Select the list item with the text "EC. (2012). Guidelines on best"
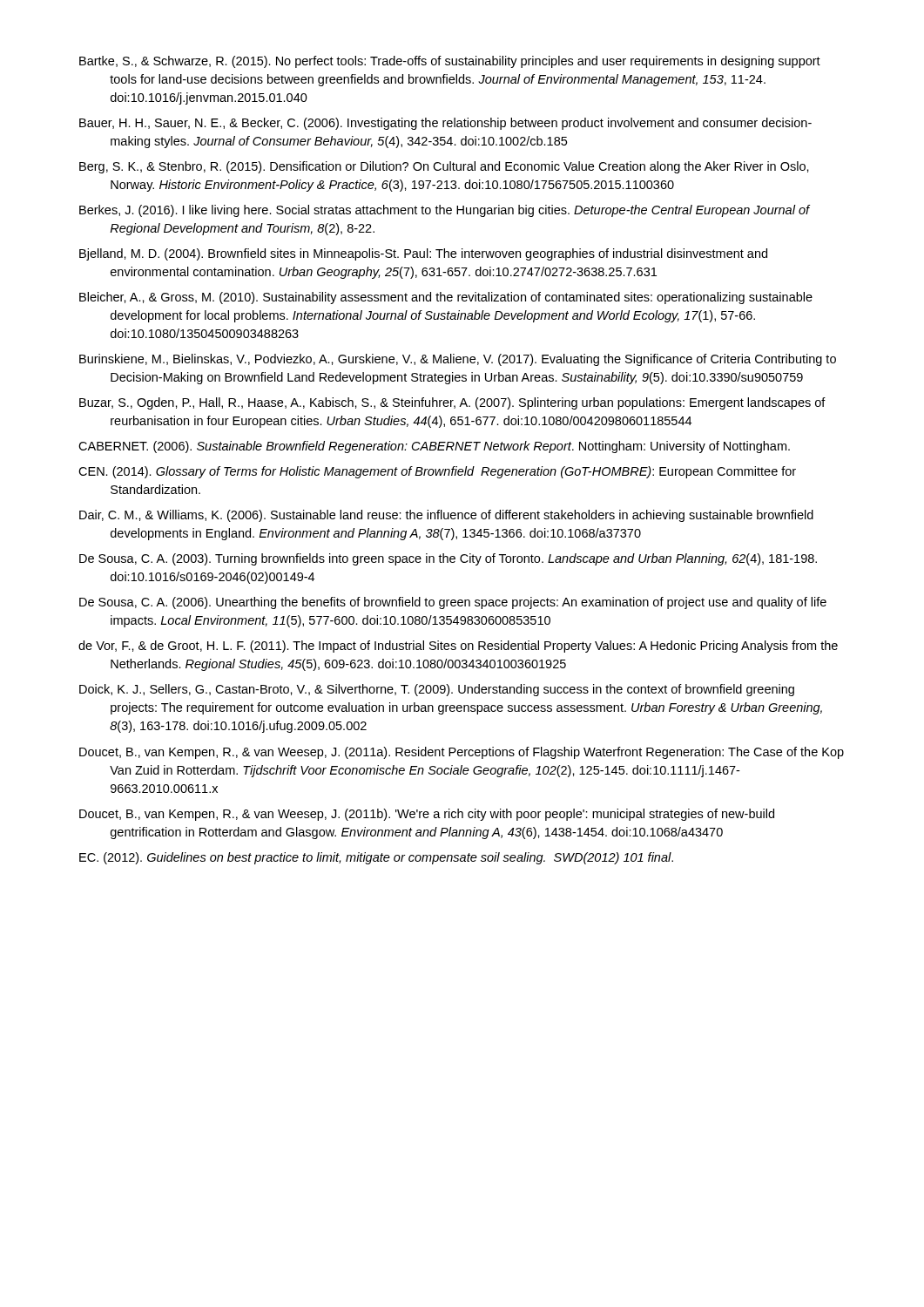Screen dimensions: 1307x924 click(376, 857)
